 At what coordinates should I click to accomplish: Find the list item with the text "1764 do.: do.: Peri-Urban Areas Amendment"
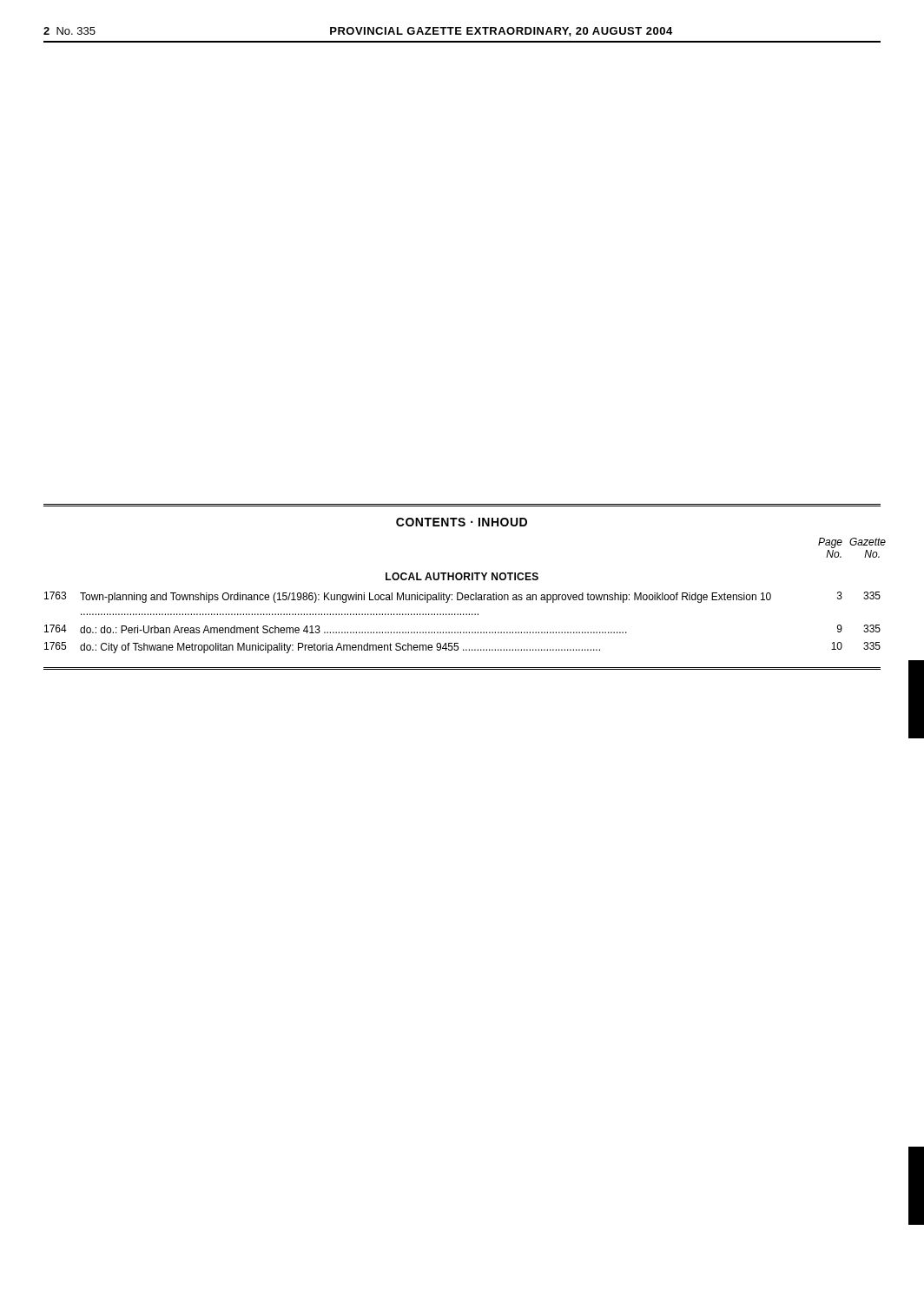click(462, 630)
